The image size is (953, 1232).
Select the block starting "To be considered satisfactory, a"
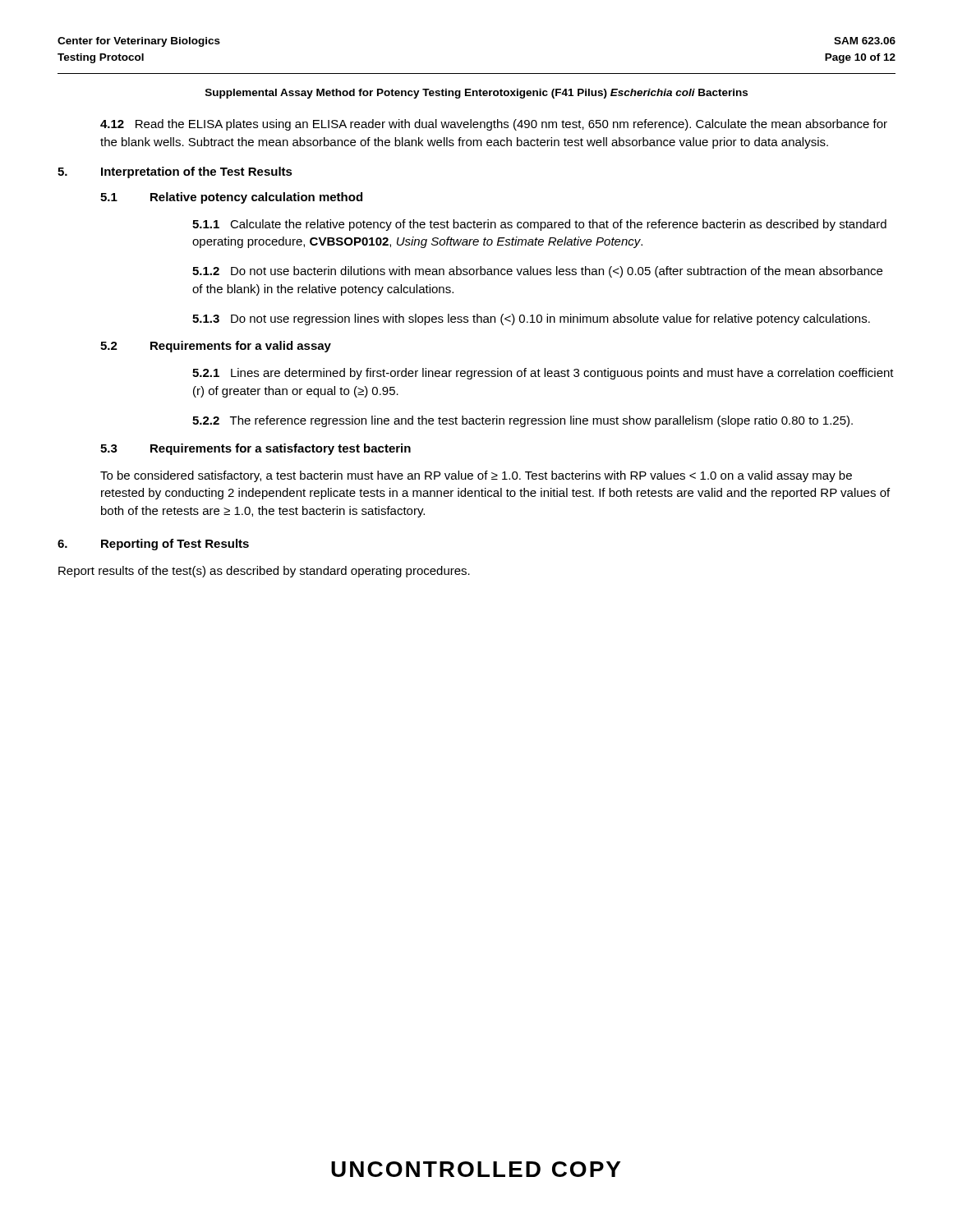[495, 493]
